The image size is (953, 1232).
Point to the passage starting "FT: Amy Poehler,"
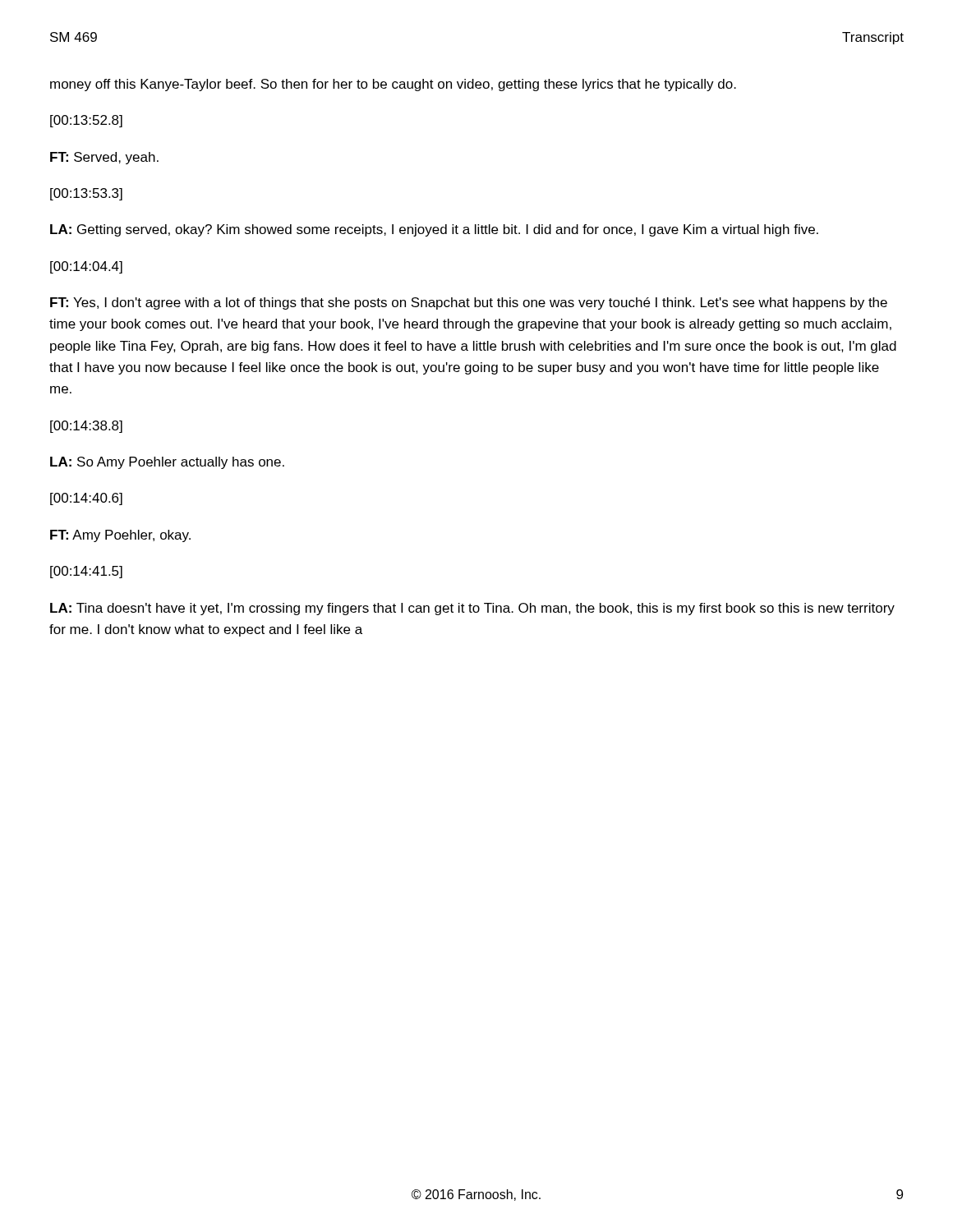point(121,535)
